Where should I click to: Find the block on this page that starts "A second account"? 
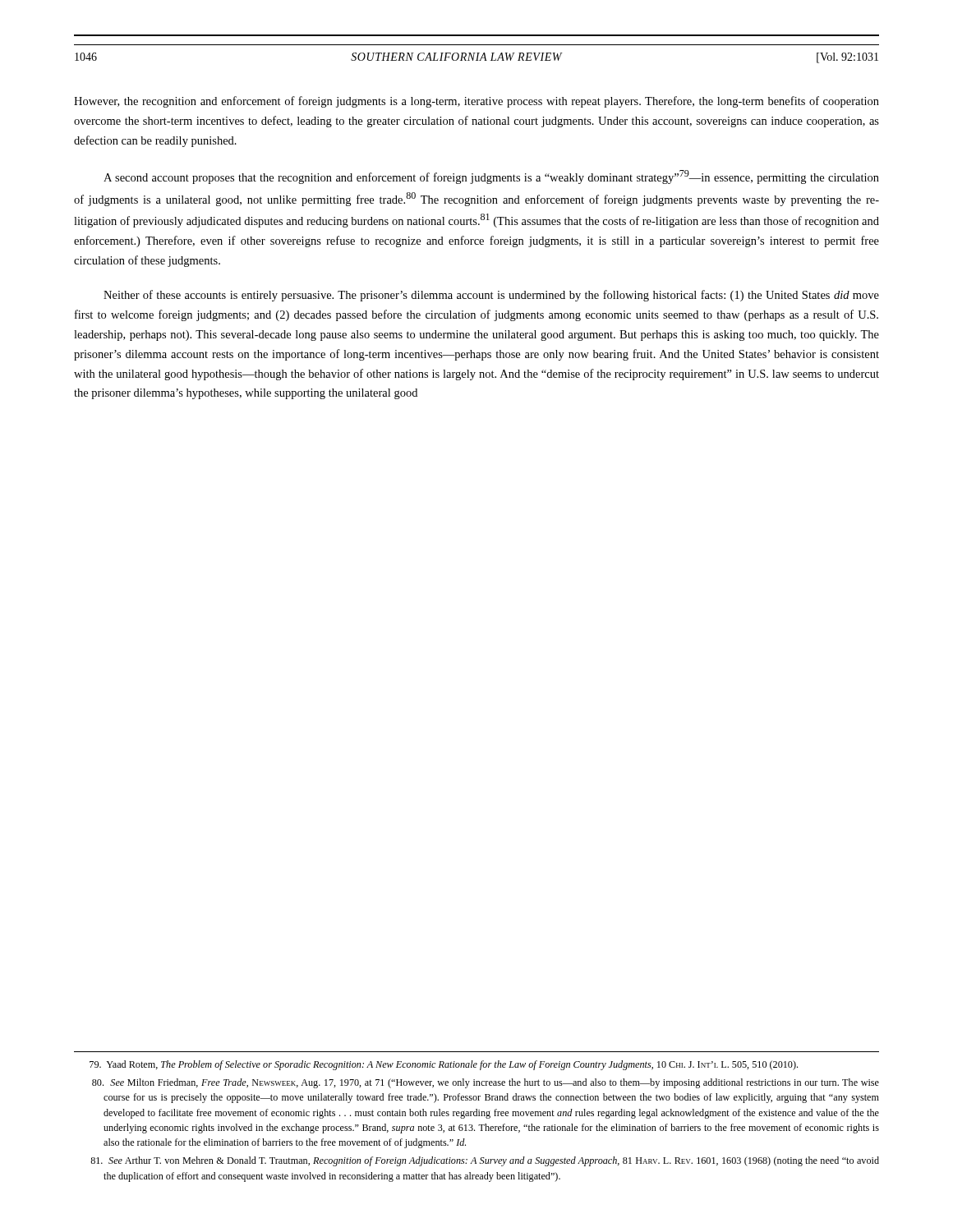[x=476, y=217]
